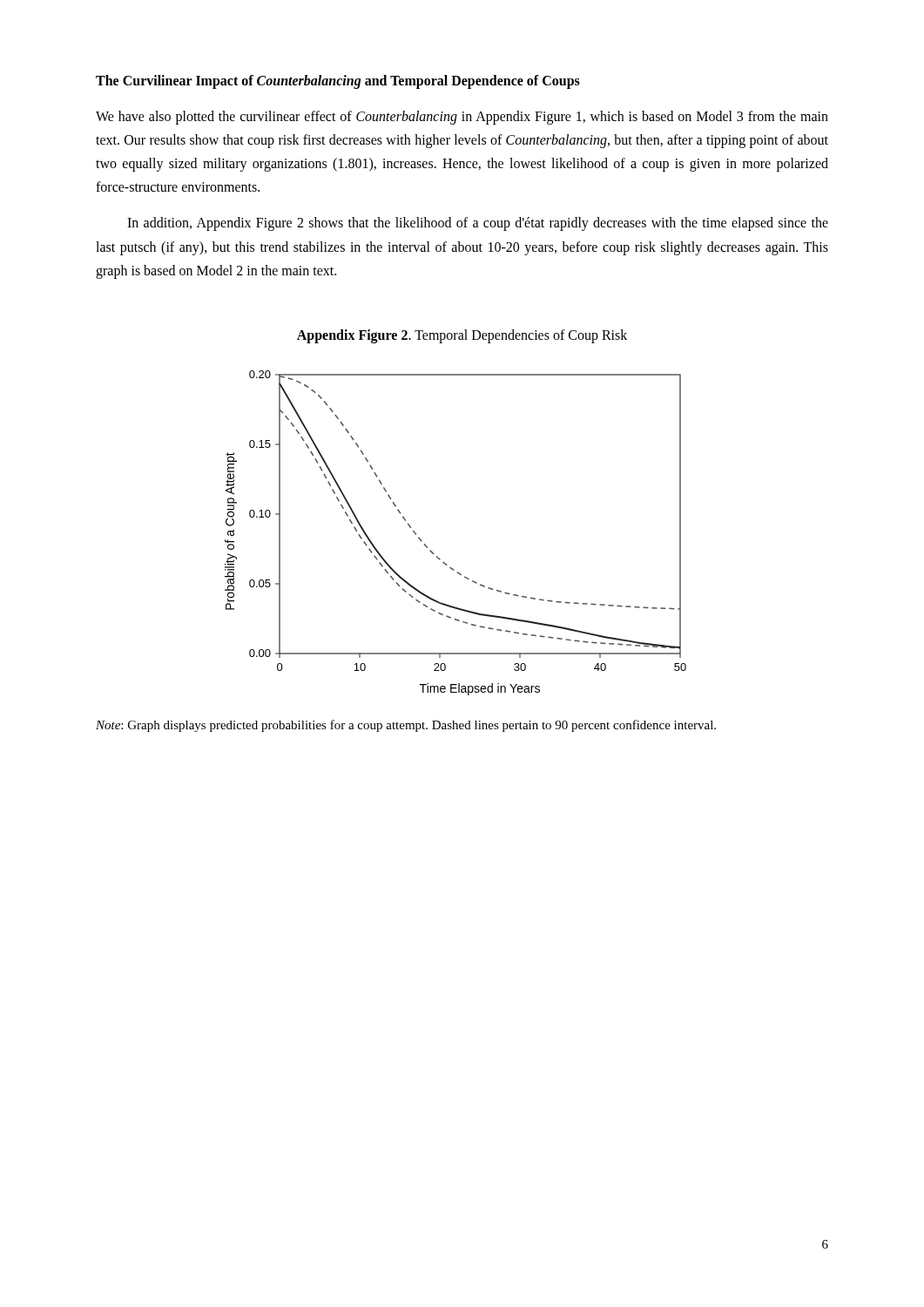This screenshot has height=1307, width=924.
Task: Select the region starting "We have also plotted the curvilinear effect"
Action: coord(462,152)
